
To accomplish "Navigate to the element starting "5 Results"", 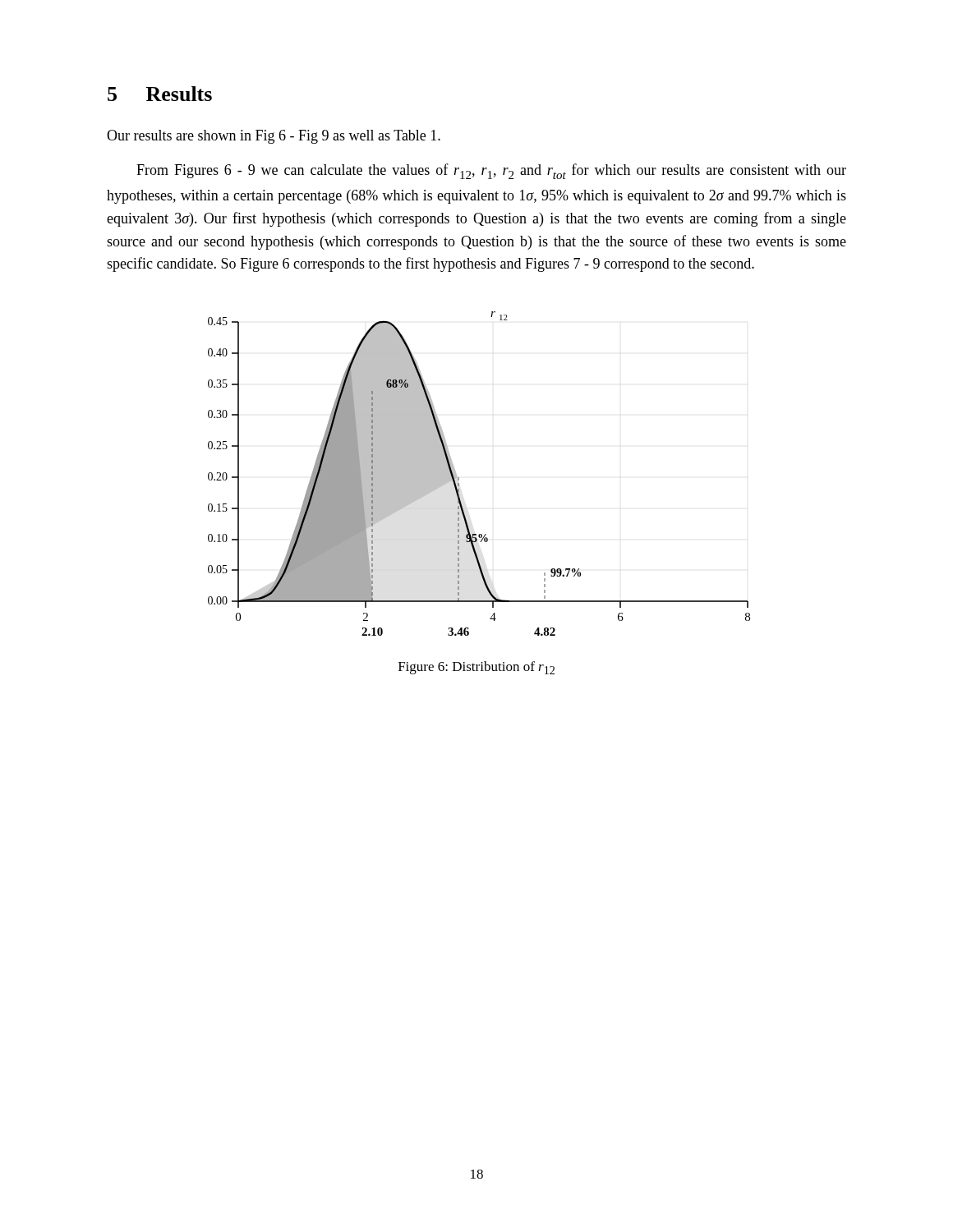I will point(160,94).
